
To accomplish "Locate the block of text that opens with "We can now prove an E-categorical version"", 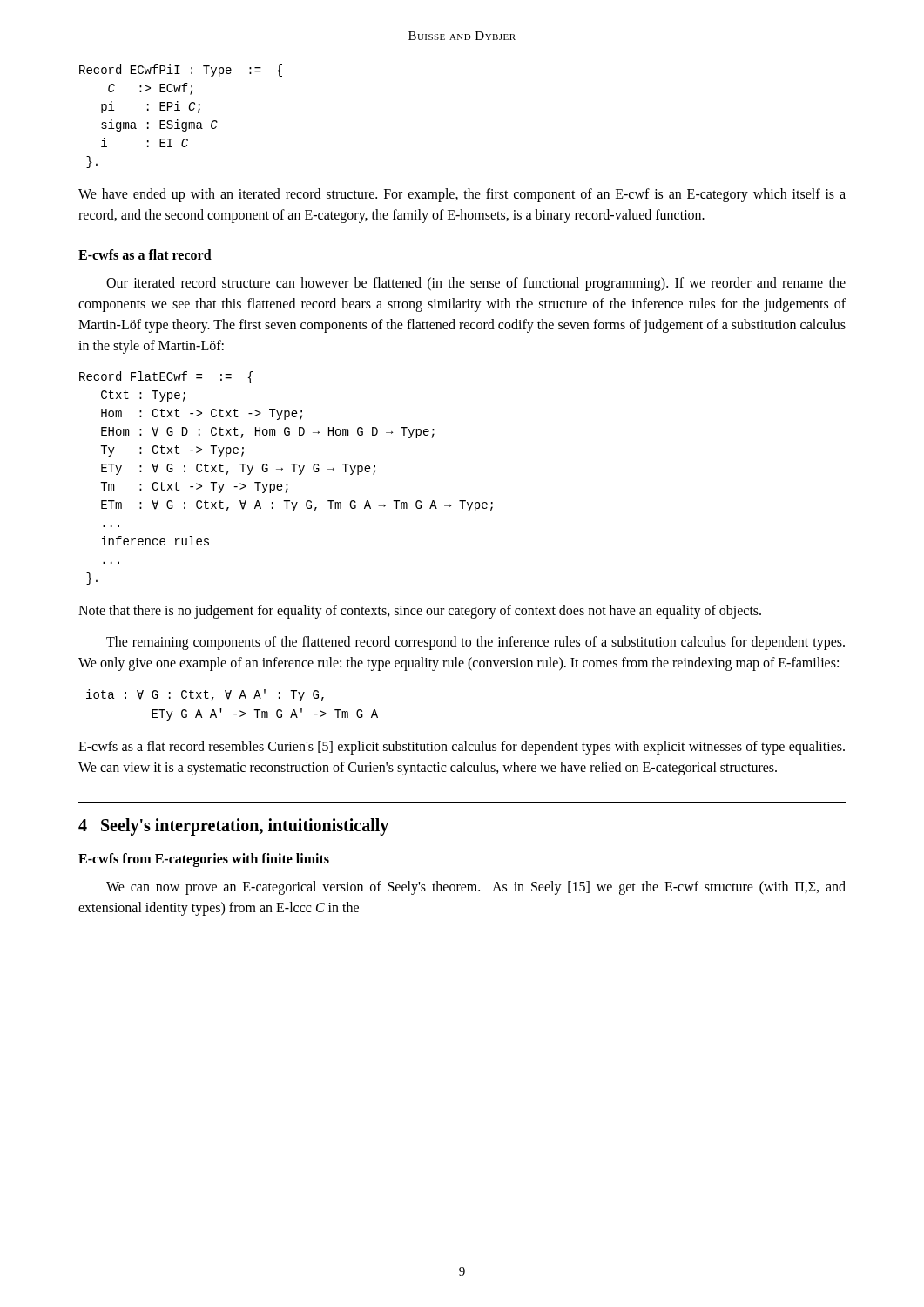I will click(x=462, y=898).
